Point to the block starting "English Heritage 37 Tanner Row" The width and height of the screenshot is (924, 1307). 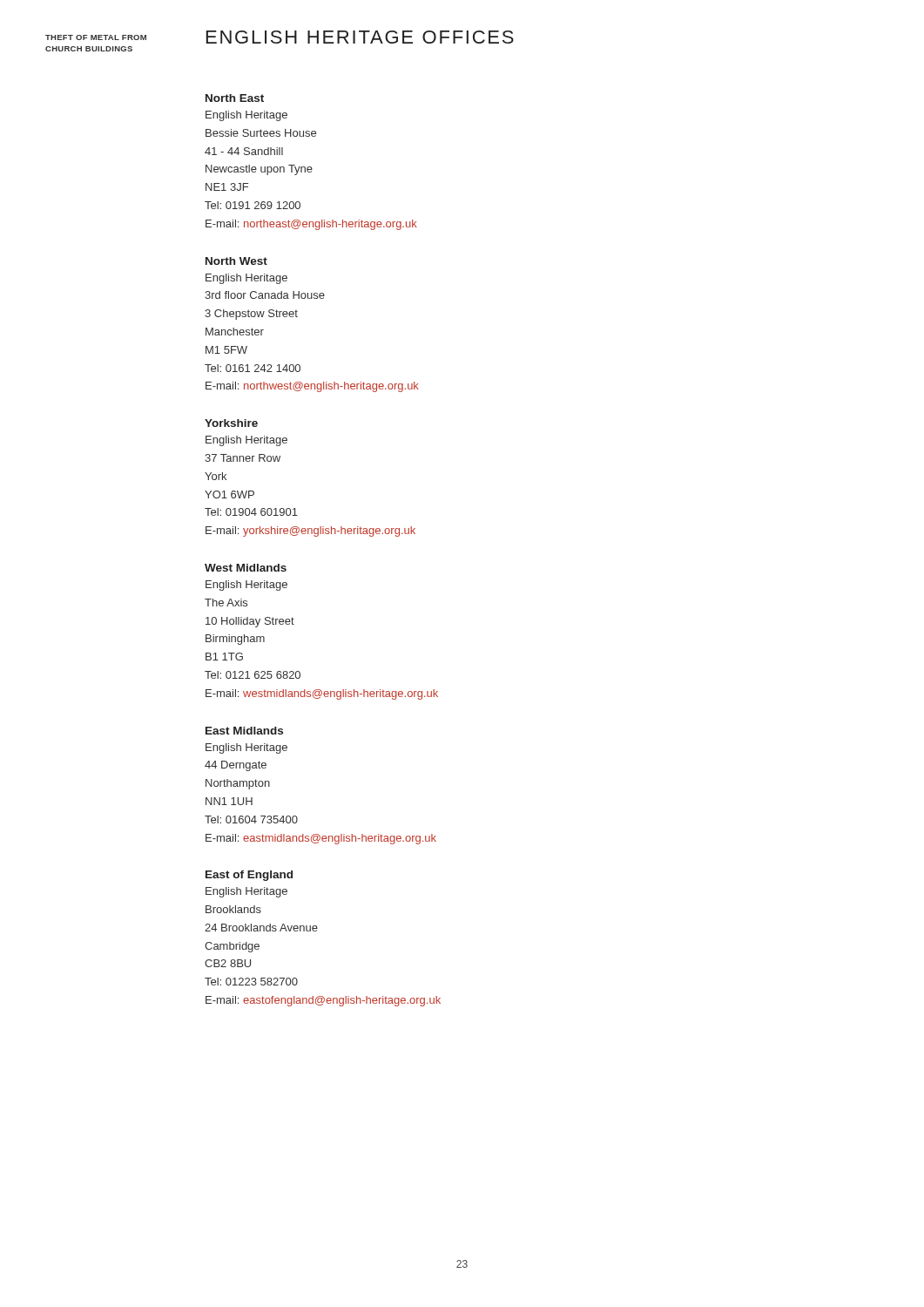tap(246, 441)
